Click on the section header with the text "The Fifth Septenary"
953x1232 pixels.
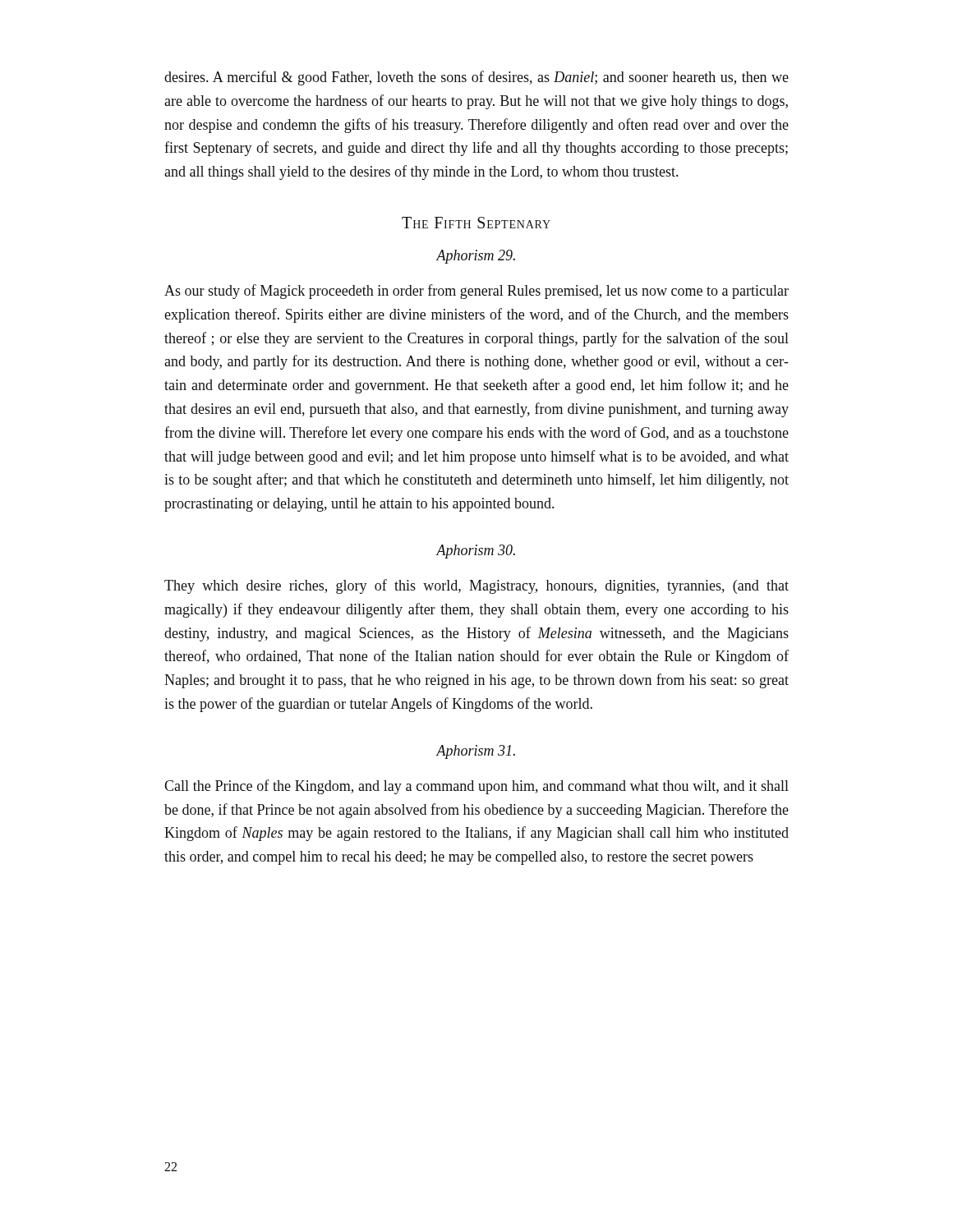(x=476, y=223)
